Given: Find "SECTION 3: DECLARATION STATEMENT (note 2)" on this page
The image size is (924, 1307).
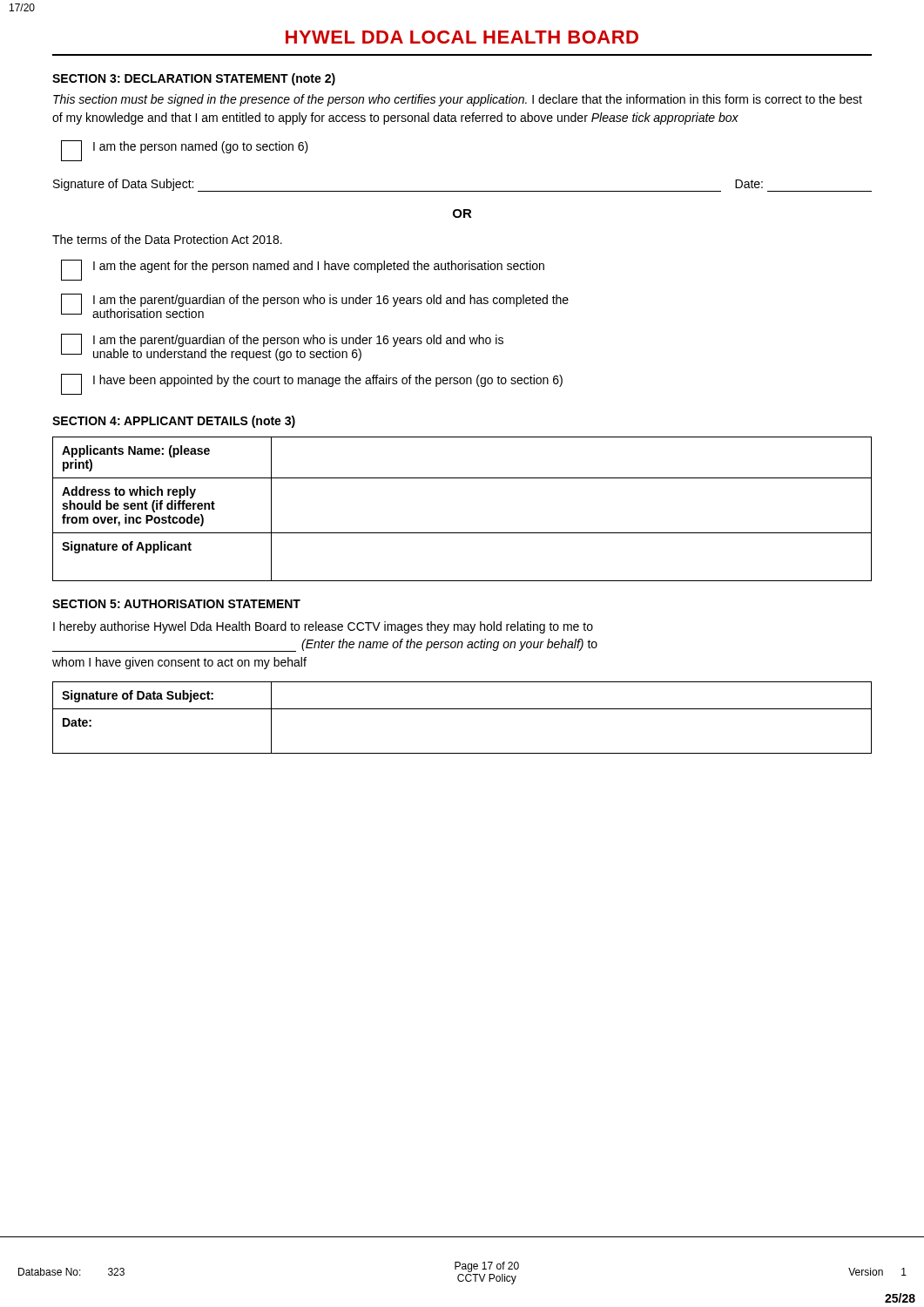Looking at the screenshot, I should click(x=194, y=78).
